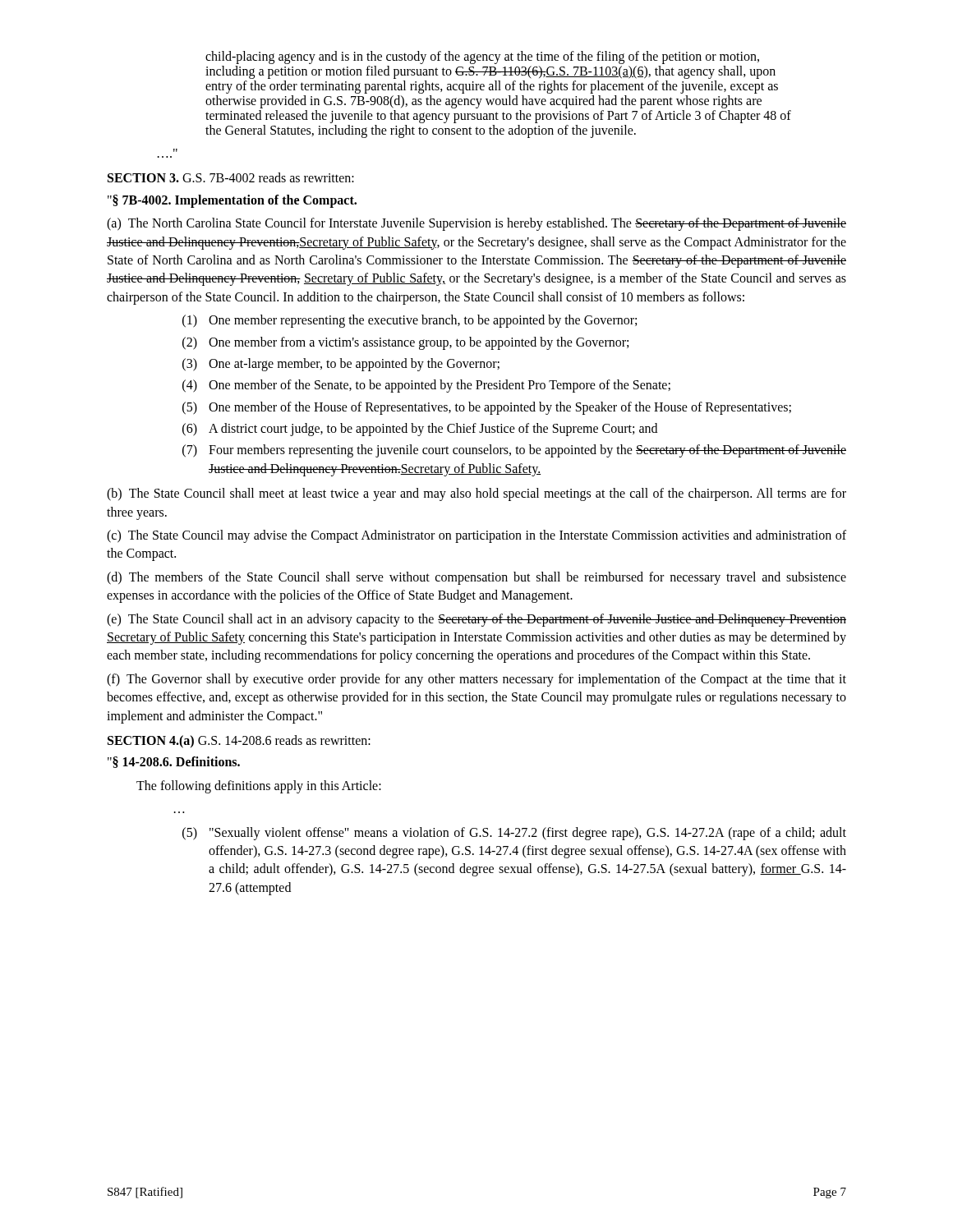Find the element starting "(3) One at-large member, to"

(x=501, y=364)
